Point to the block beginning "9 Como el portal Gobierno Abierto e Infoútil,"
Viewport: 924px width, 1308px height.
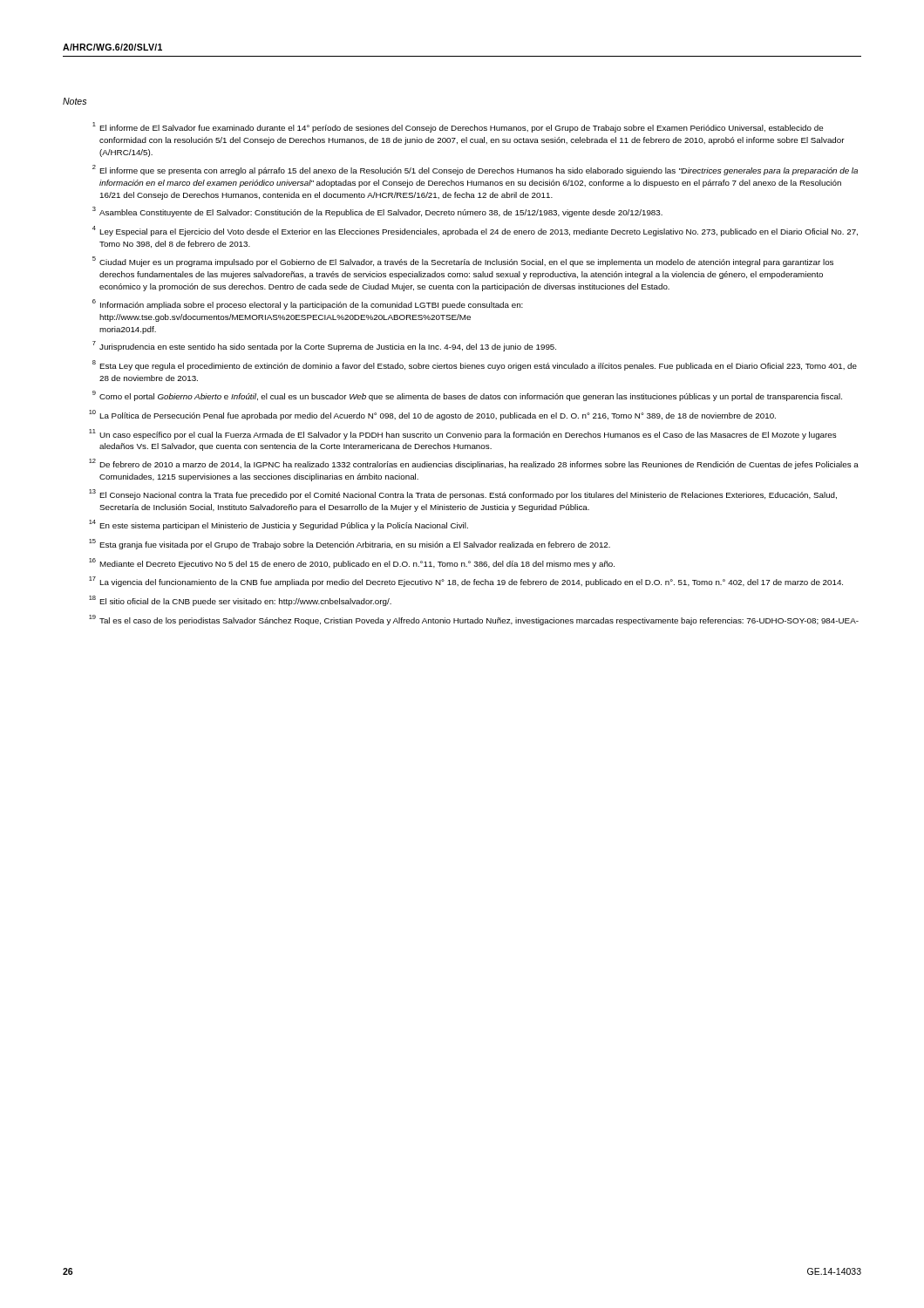tap(462, 397)
